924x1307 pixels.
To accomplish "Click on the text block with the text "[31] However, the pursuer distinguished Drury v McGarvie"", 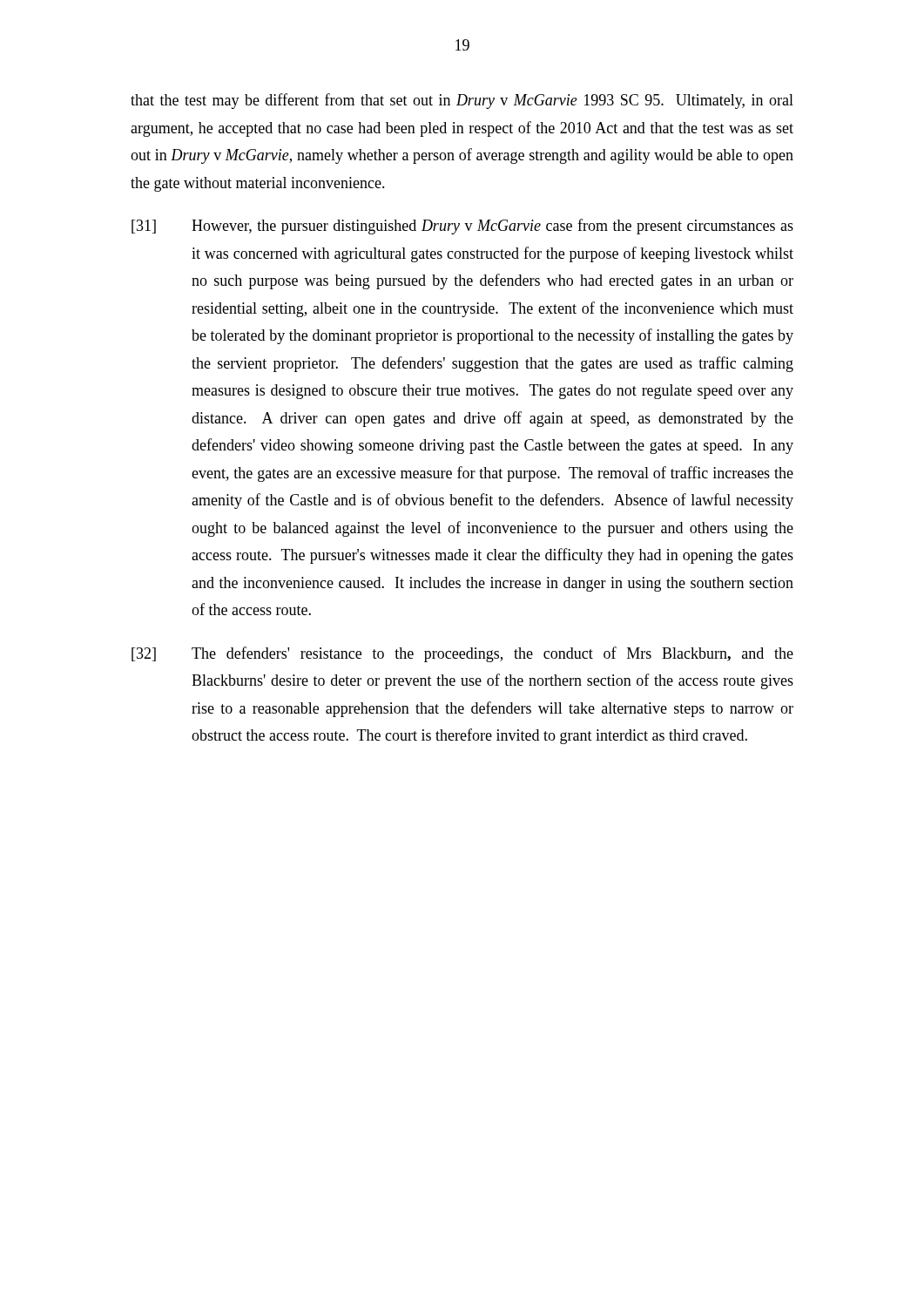I will [462, 419].
